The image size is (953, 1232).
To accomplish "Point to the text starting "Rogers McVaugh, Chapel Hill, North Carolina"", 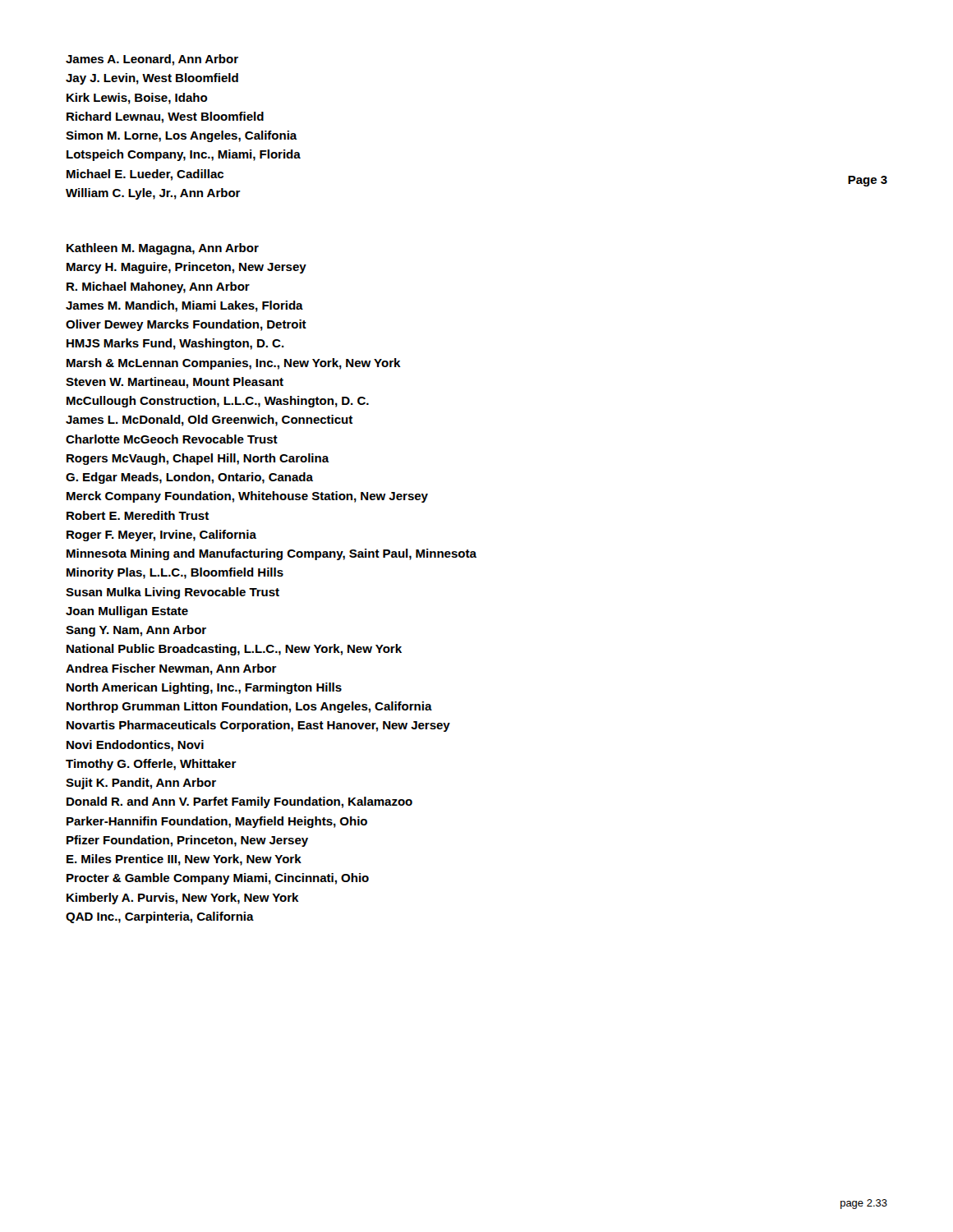I will pos(197,458).
